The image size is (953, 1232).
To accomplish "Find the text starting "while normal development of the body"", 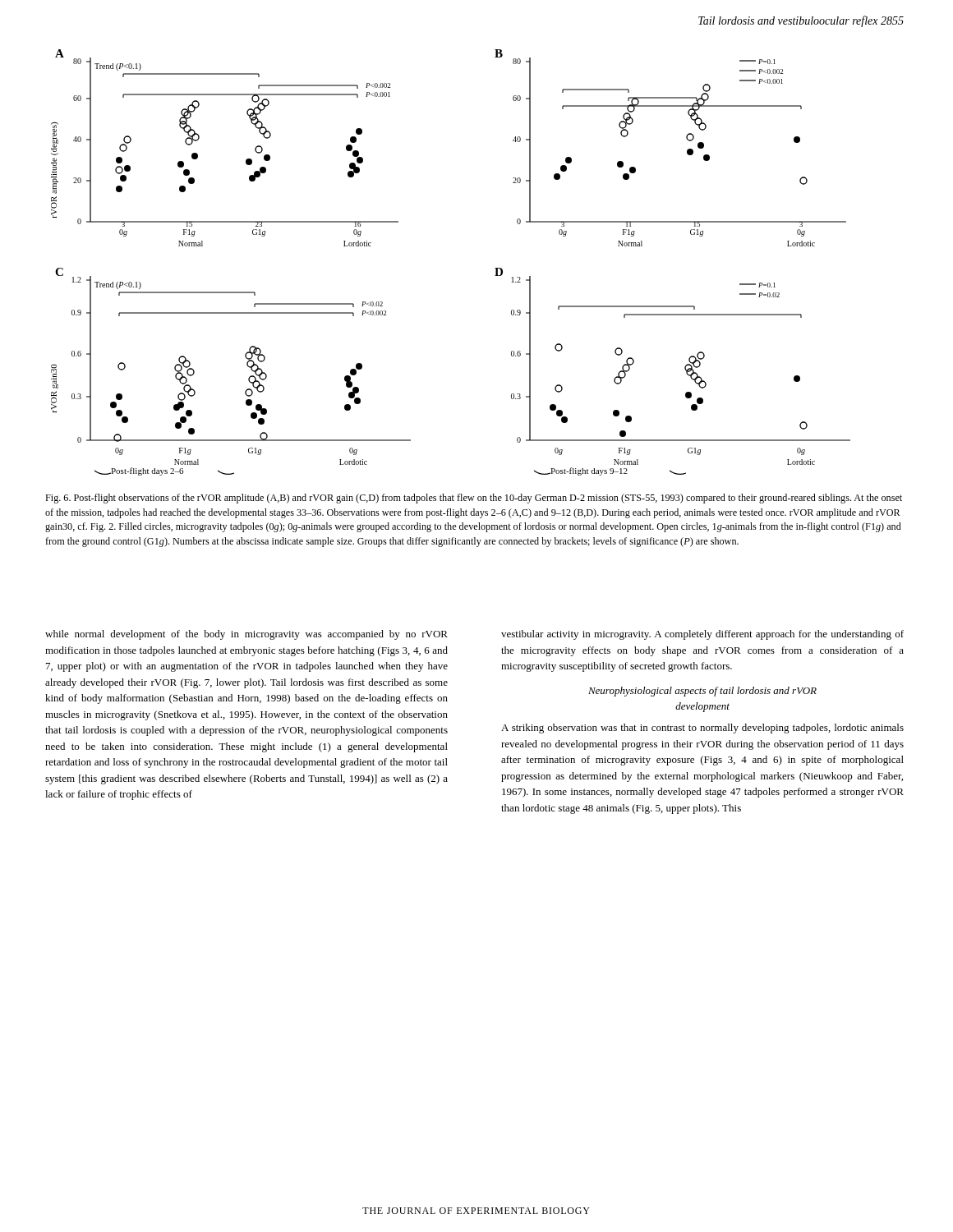I will pyautogui.click(x=246, y=714).
